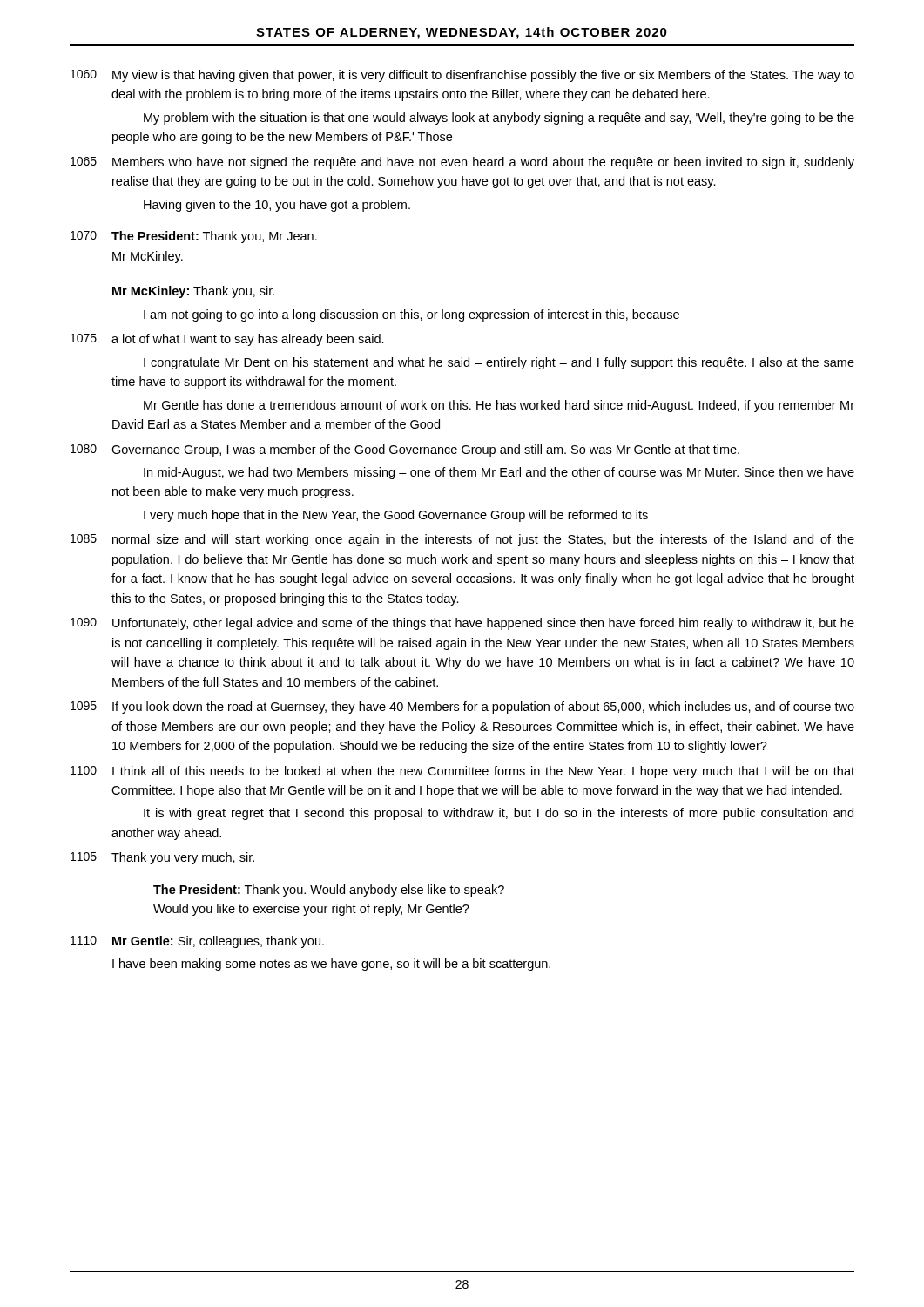Where is the passage that starts "1110 Mr Gentle: Sir, colleagues,"?

point(462,955)
